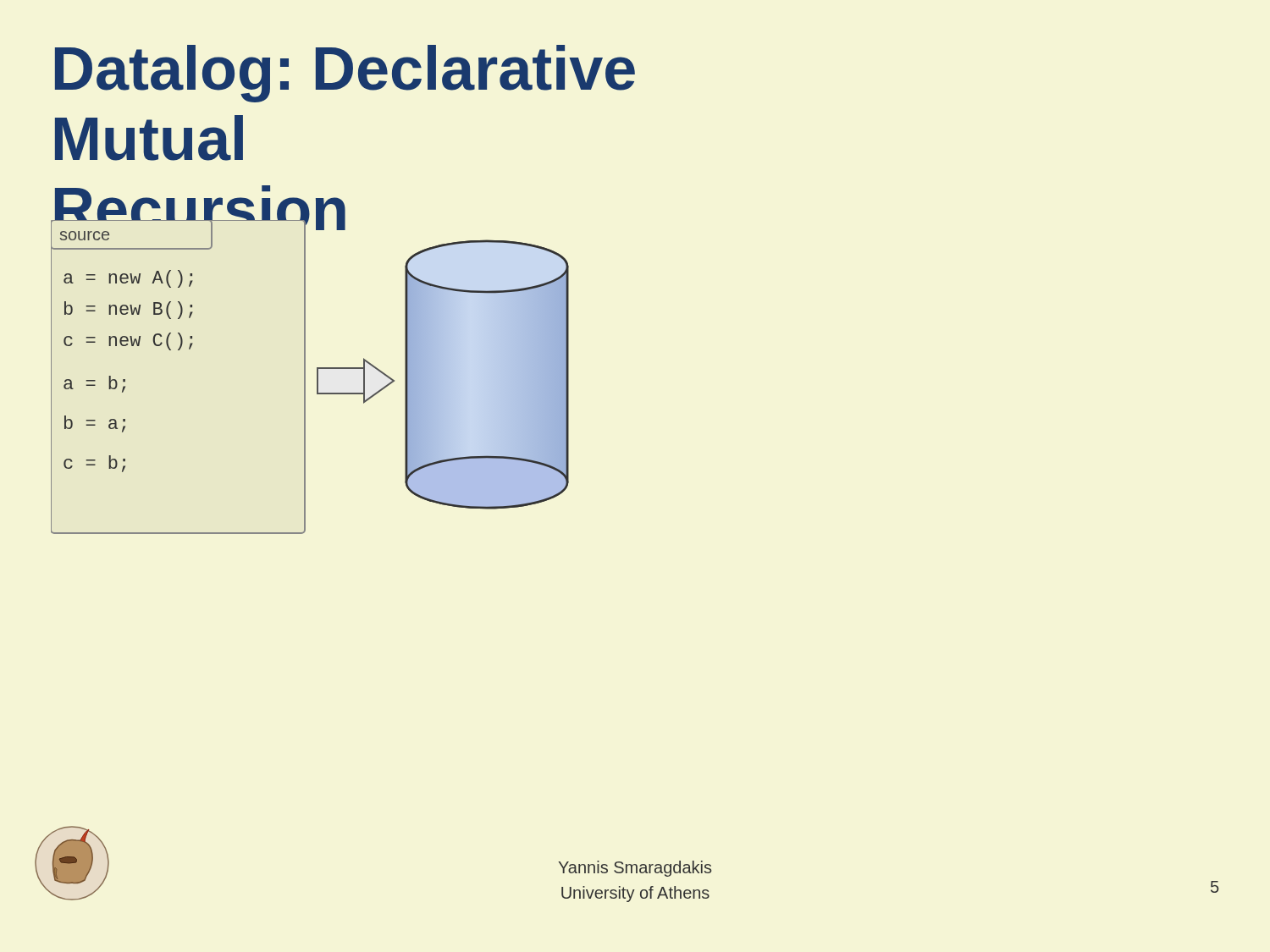Image resolution: width=1270 pixels, height=952 pixels.
Task: Find the logo
Action: 72,863
